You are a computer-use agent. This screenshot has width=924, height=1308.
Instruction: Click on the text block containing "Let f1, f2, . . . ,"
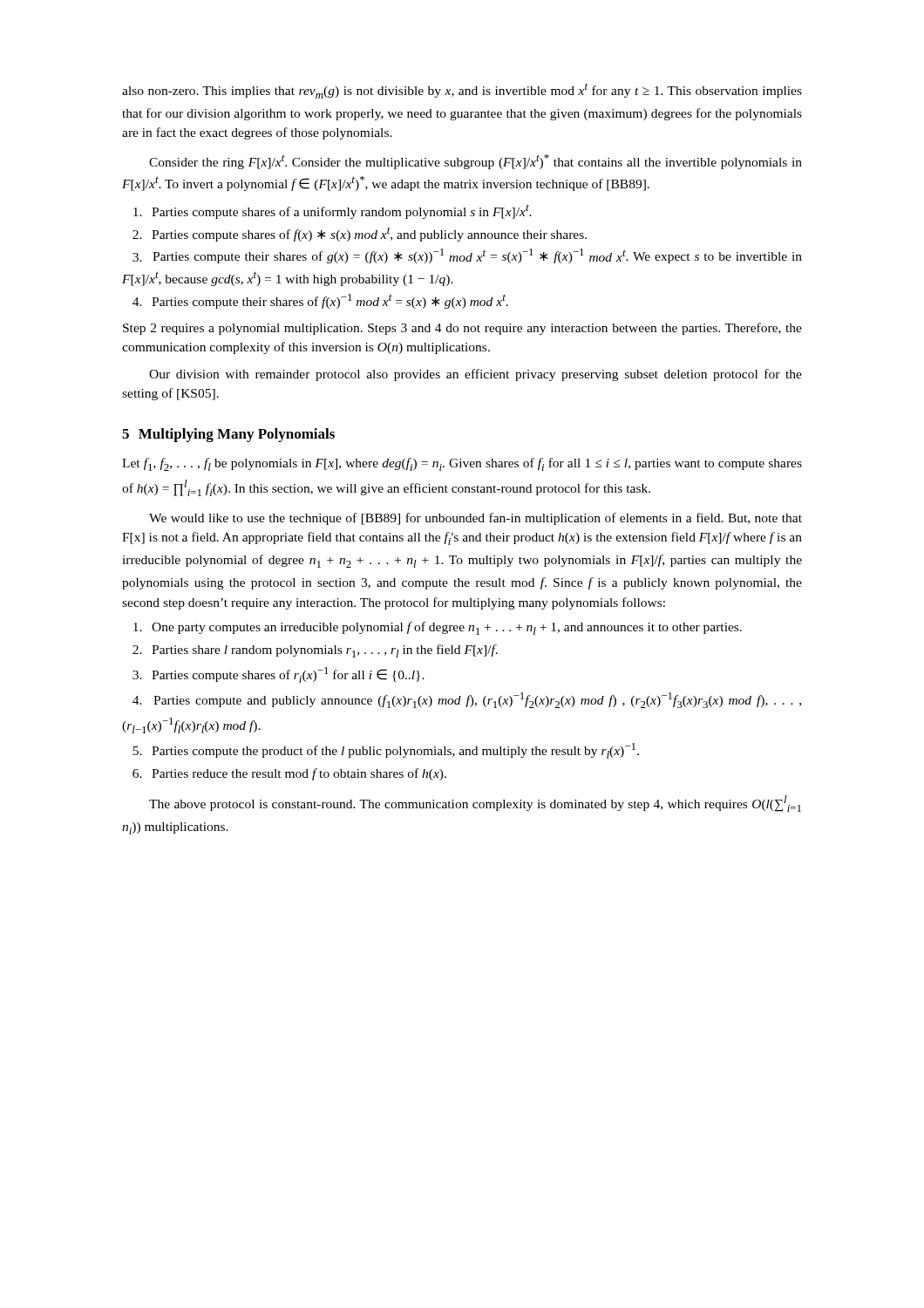pyautogui.click(x=462, y=478)
